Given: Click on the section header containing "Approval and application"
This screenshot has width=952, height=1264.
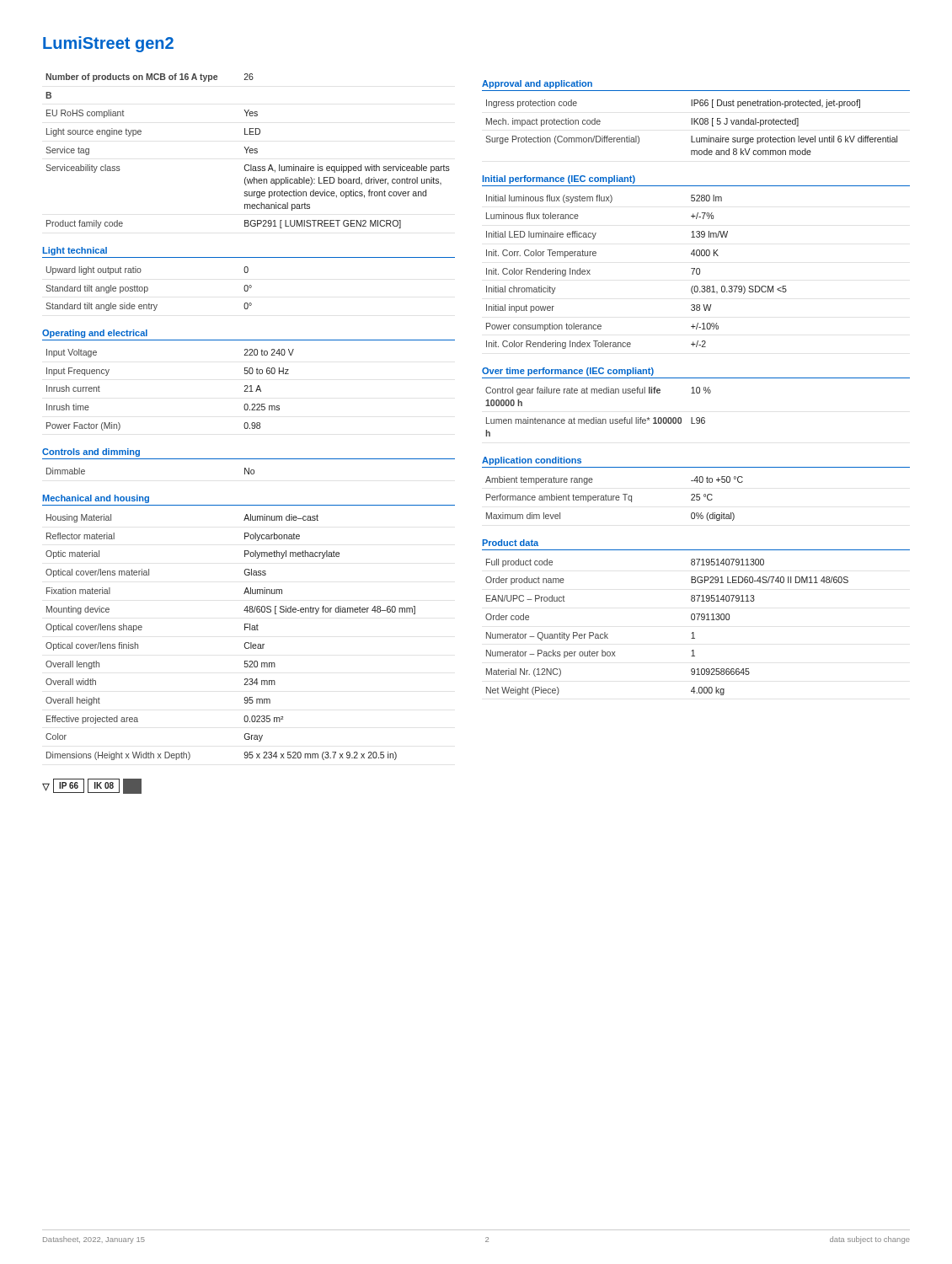Looking at the screenshot, I should [537, 83].
